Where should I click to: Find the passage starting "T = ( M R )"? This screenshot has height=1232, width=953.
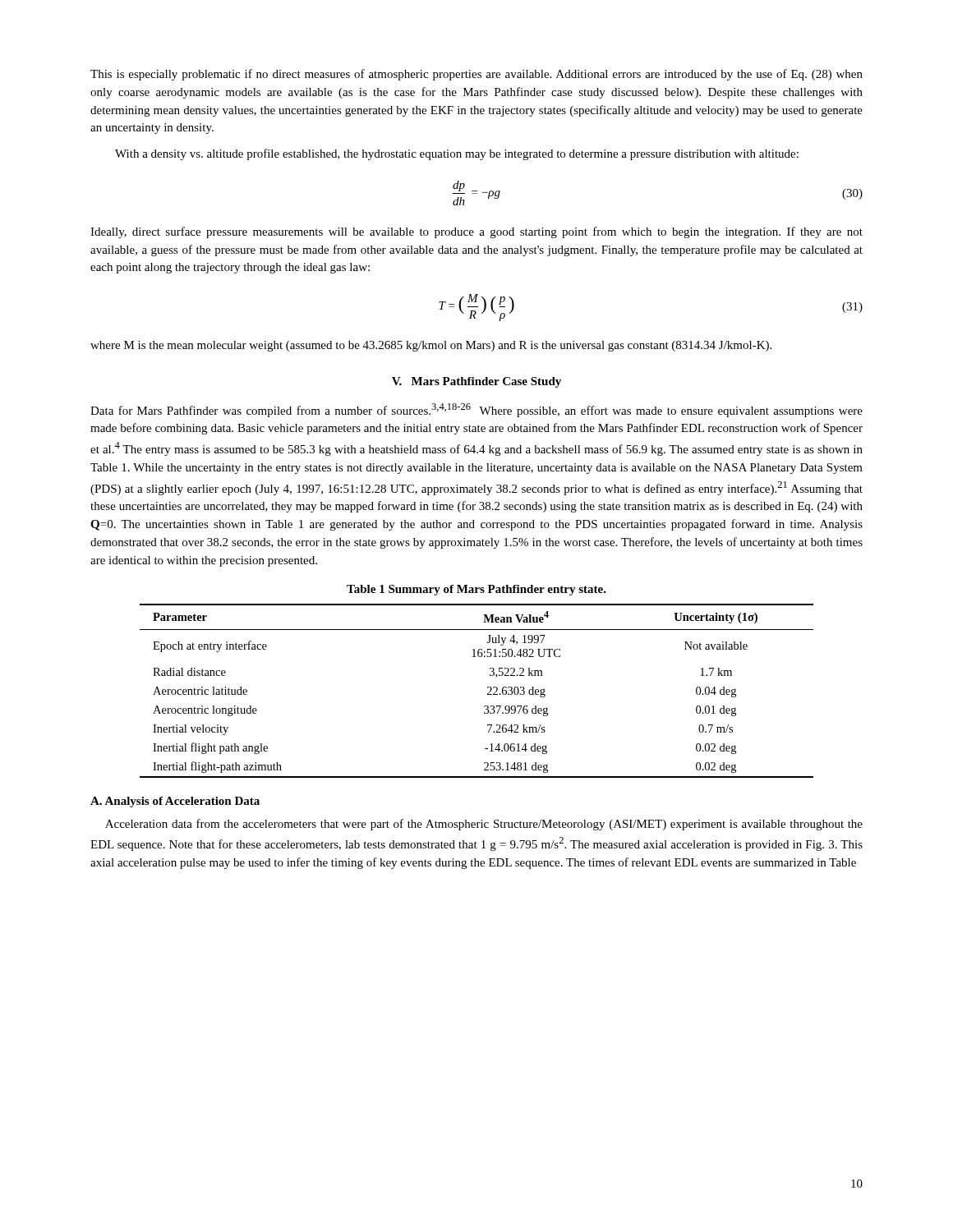tap(476, 307)
